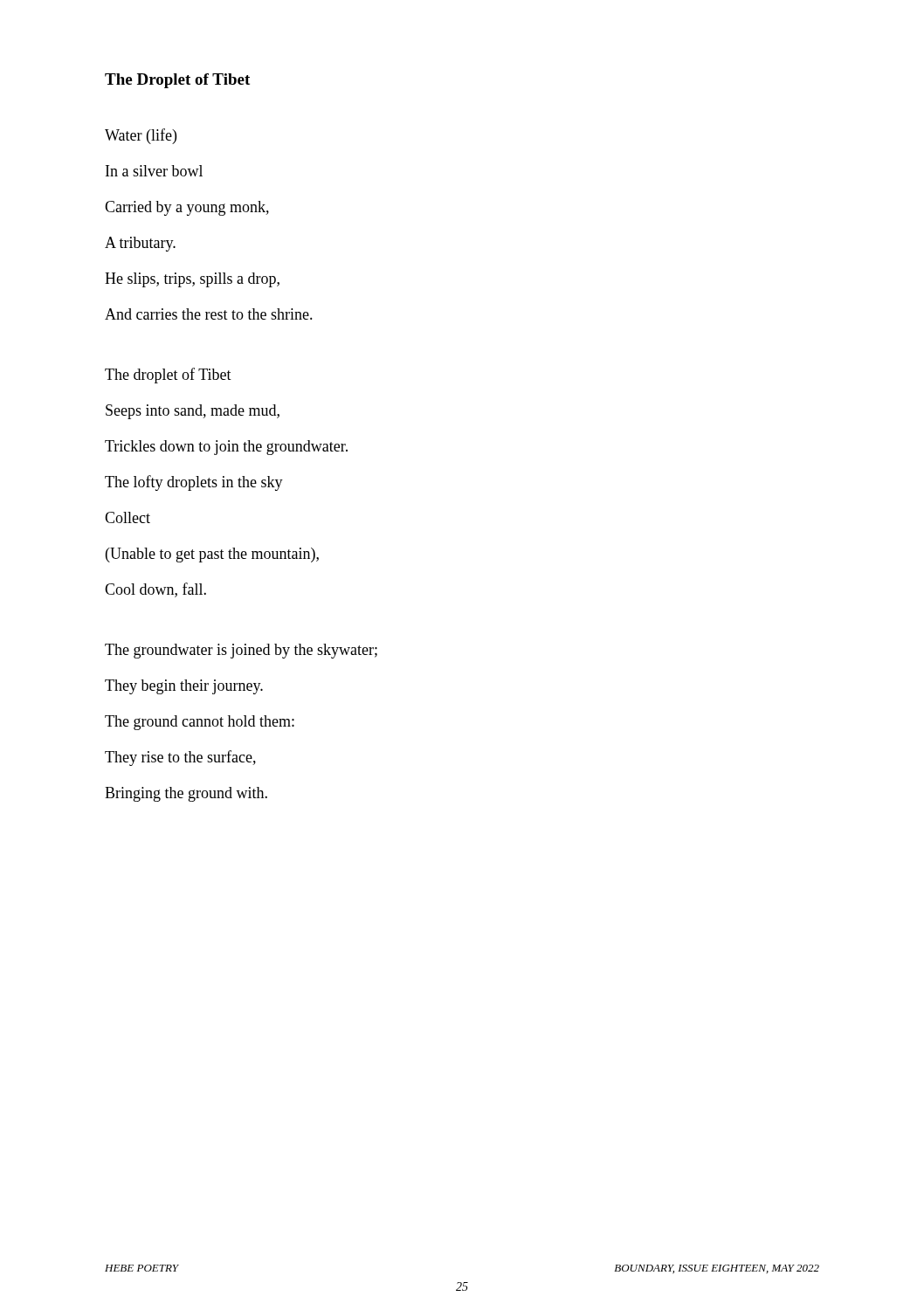Viewport: 924px width, 1310px height.
Task: Find the text starting "Water (life)"
Action: click(141, 135)
